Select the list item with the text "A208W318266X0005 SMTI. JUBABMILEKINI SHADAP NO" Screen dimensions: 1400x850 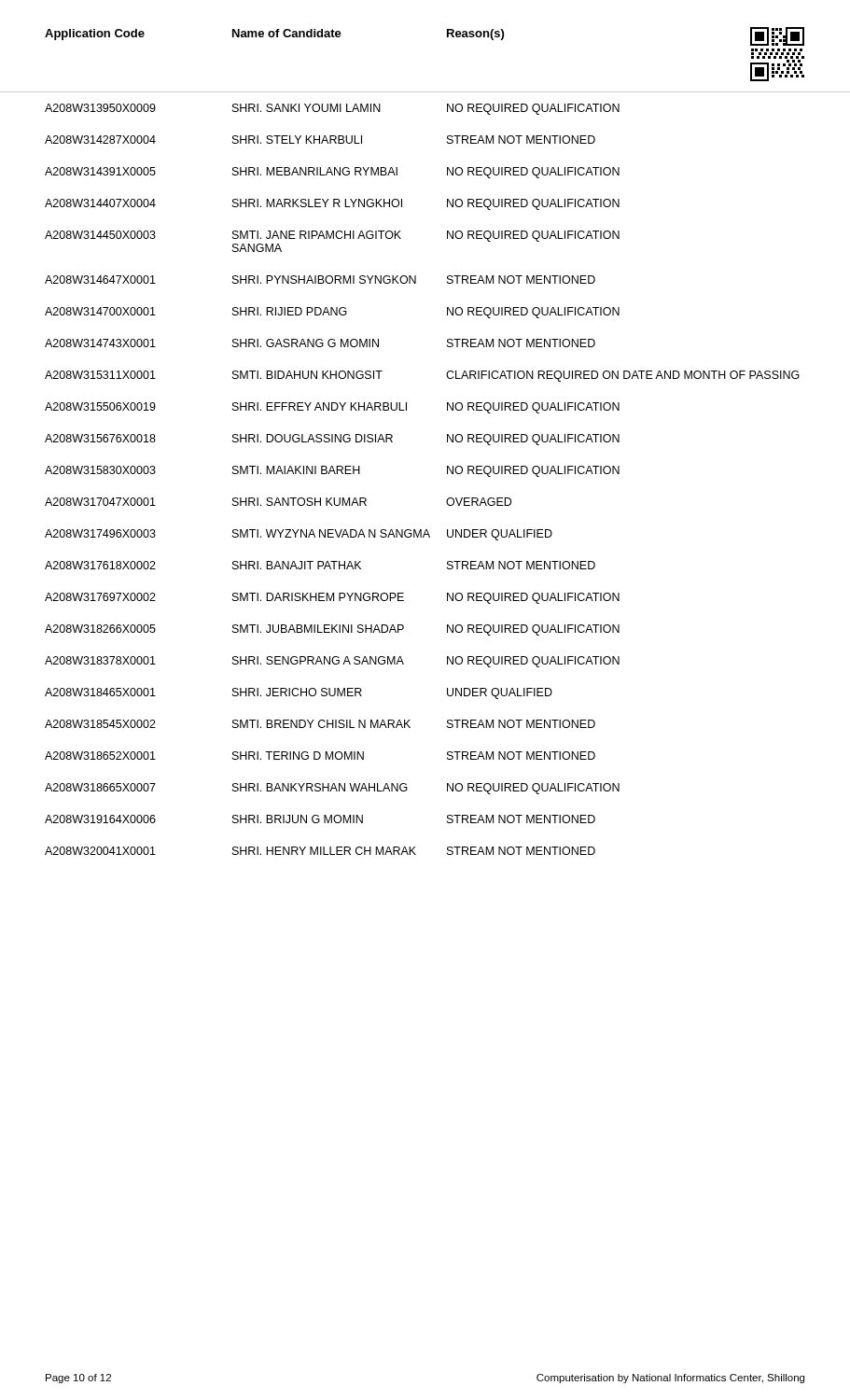click(x=332, y=630)
